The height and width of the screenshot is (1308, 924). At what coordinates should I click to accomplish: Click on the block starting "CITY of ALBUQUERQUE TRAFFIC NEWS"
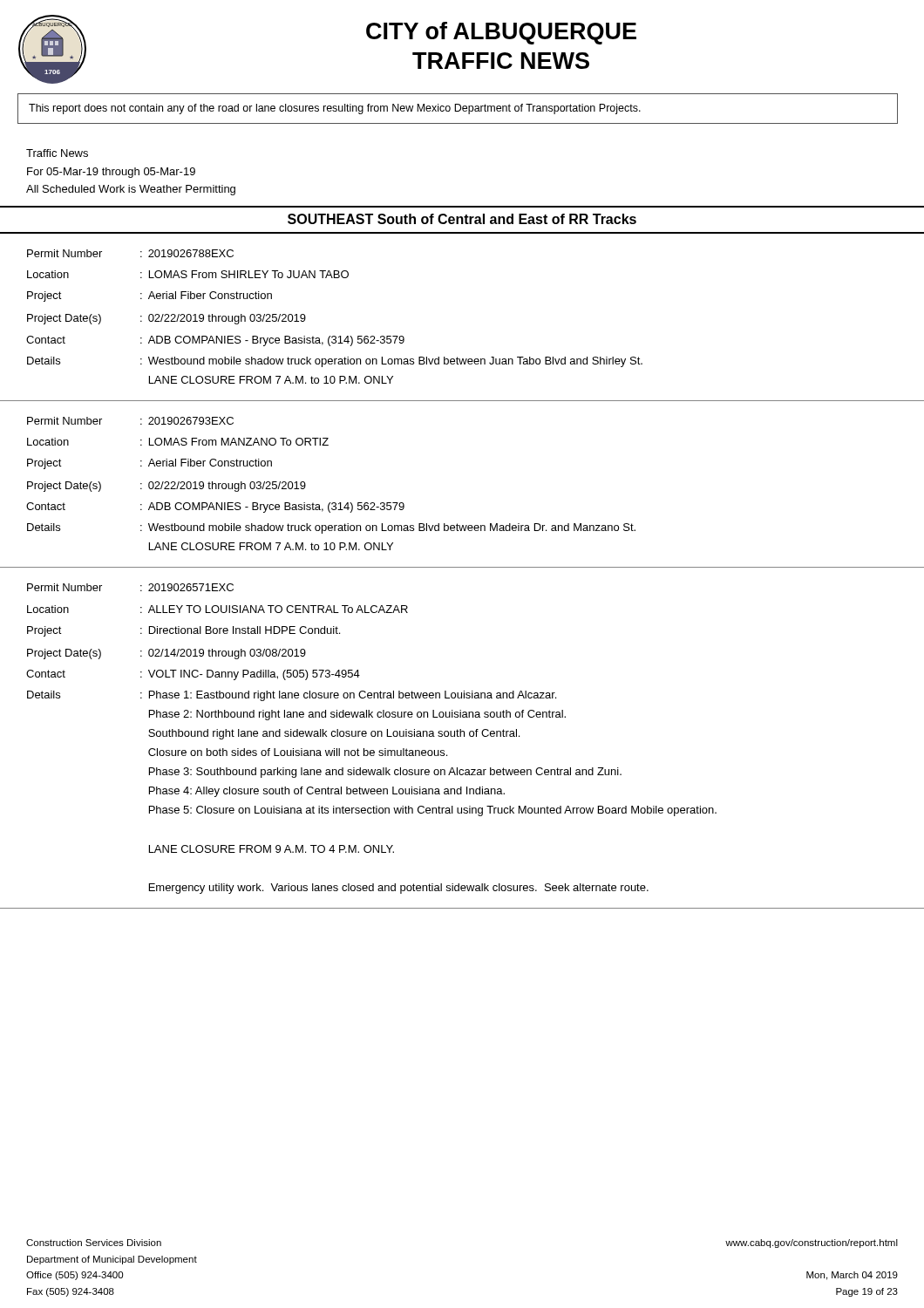501,47
